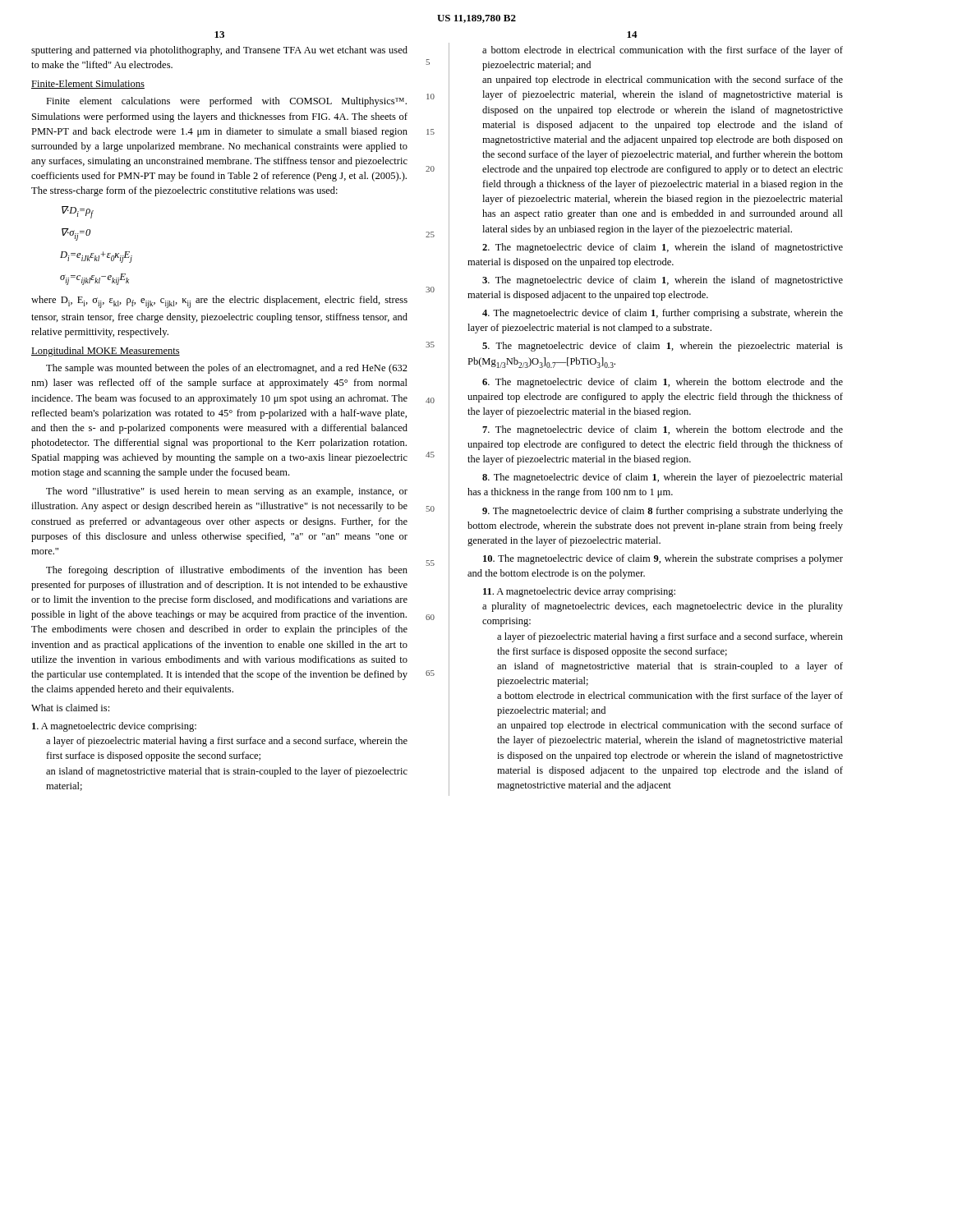Image resolution: width=953 pixels, height=1232 pixels.
Task: Point to the block beginning "The word "illustrative" is used"
Action: point(219,521)
